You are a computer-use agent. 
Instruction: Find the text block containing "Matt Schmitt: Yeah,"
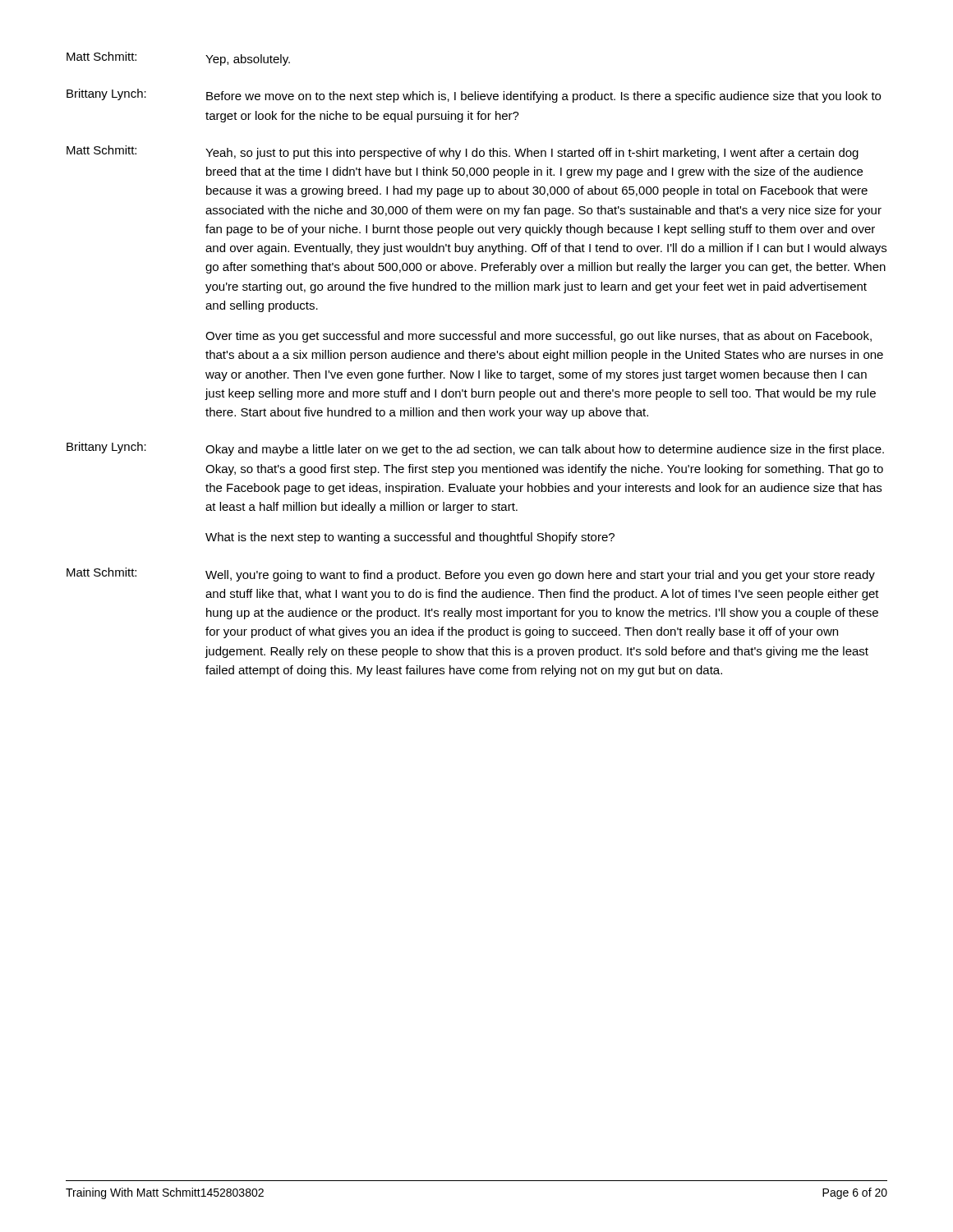point(476,282)
